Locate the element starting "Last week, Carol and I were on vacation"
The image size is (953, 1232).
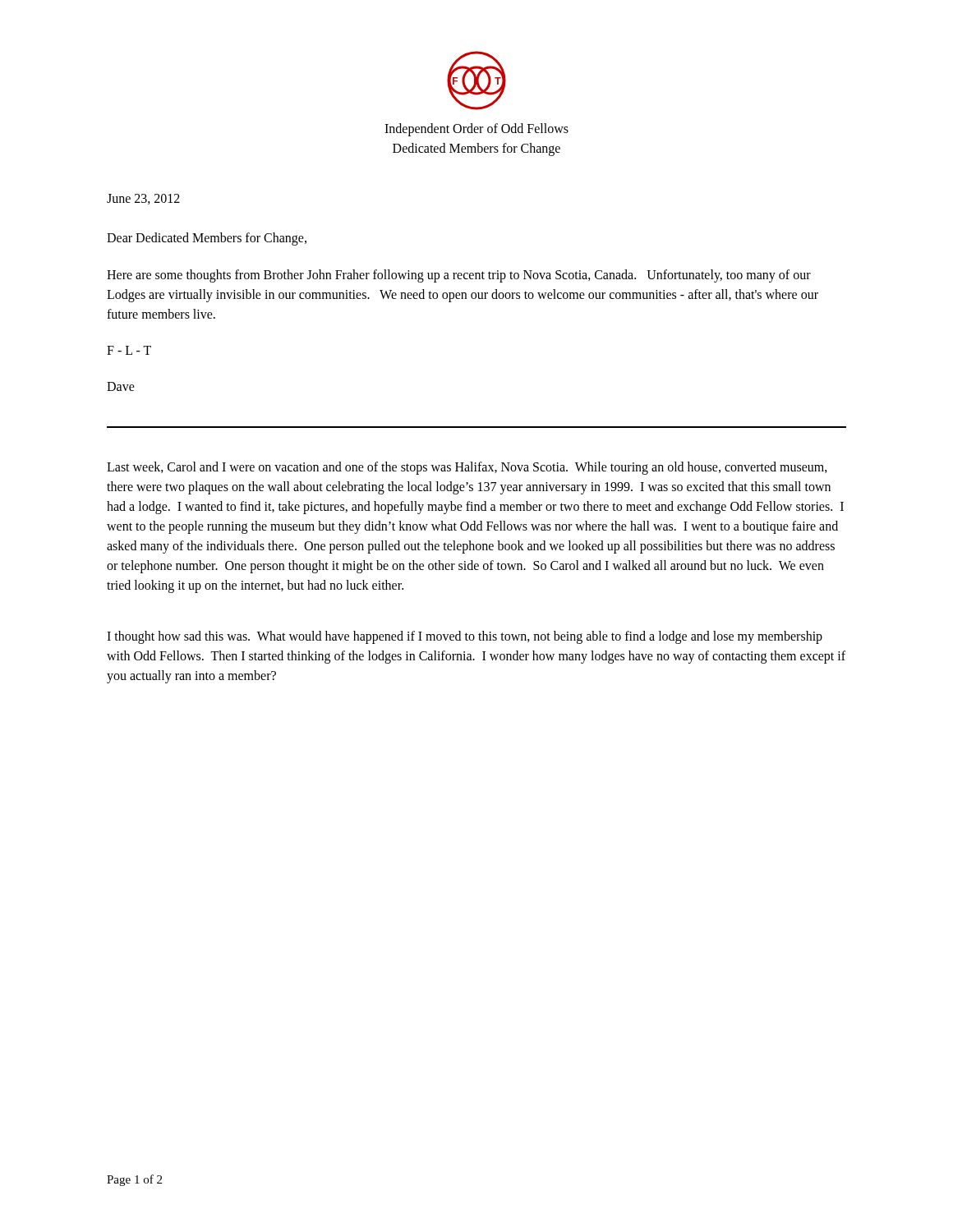[x=475, y=526]
